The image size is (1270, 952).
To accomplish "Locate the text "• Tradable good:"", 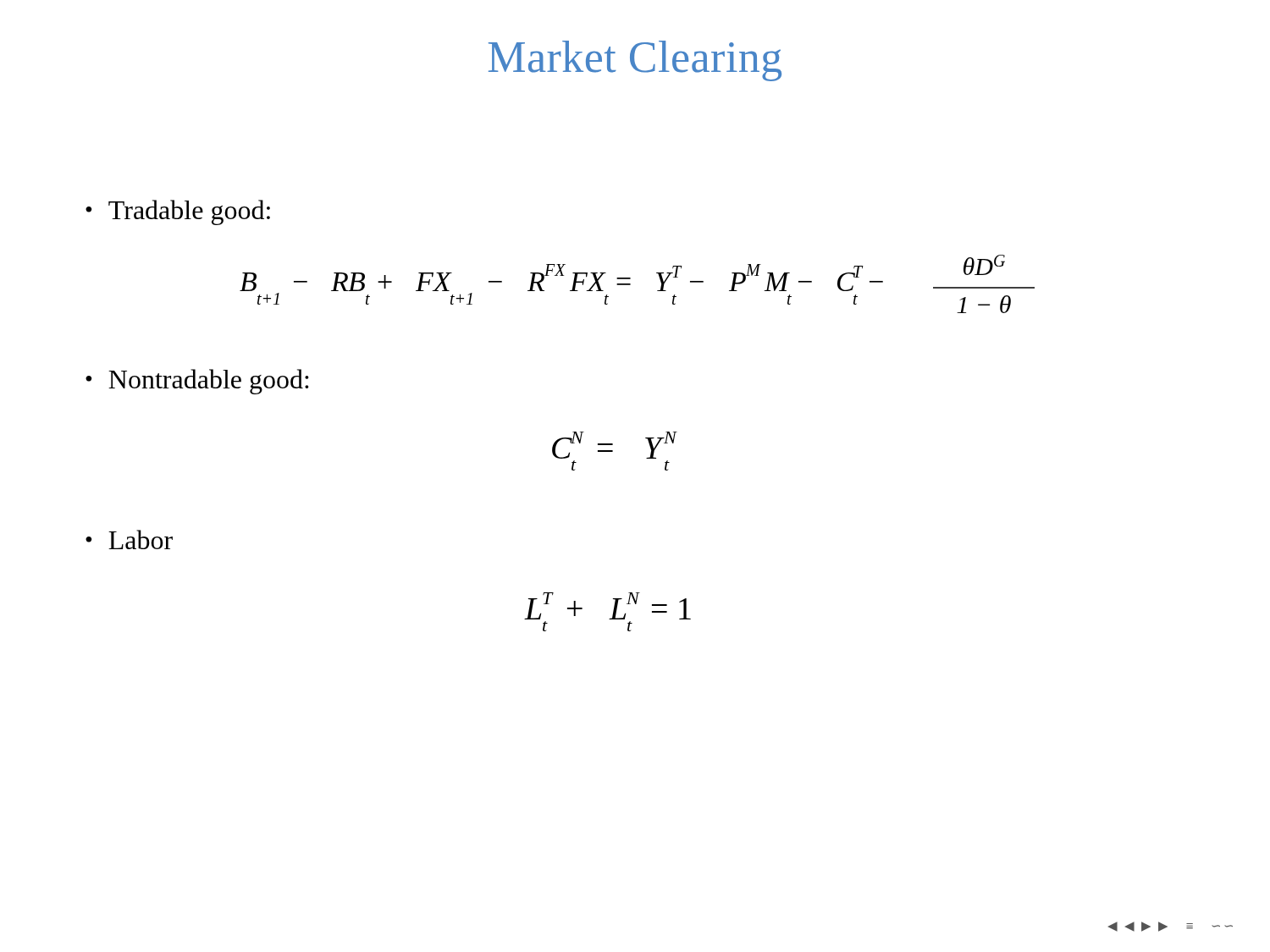I will (x=178, y=210).
